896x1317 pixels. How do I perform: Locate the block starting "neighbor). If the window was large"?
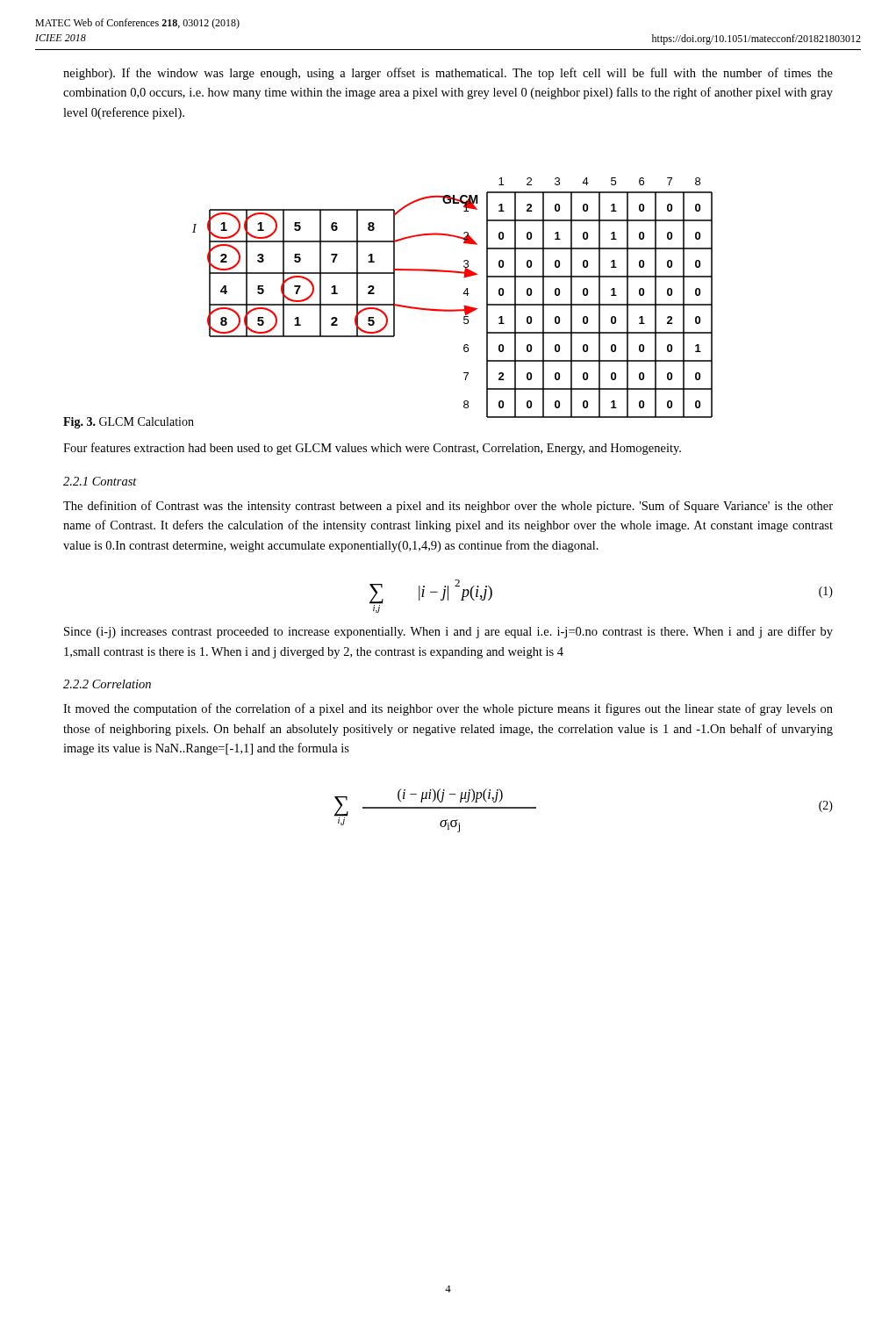pyautogui.click(x=448, y=93)
